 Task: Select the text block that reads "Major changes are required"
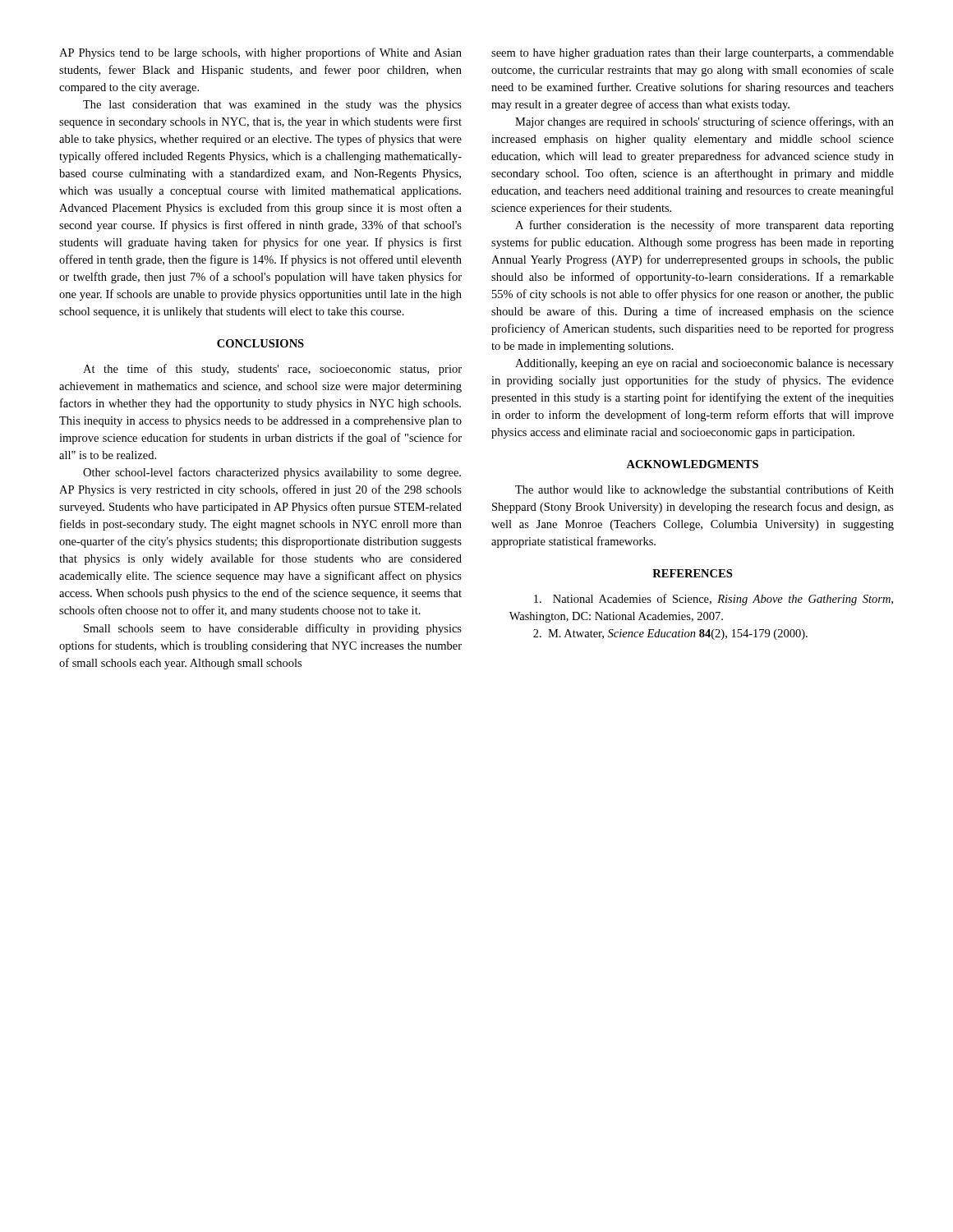[x=693, y=165]
